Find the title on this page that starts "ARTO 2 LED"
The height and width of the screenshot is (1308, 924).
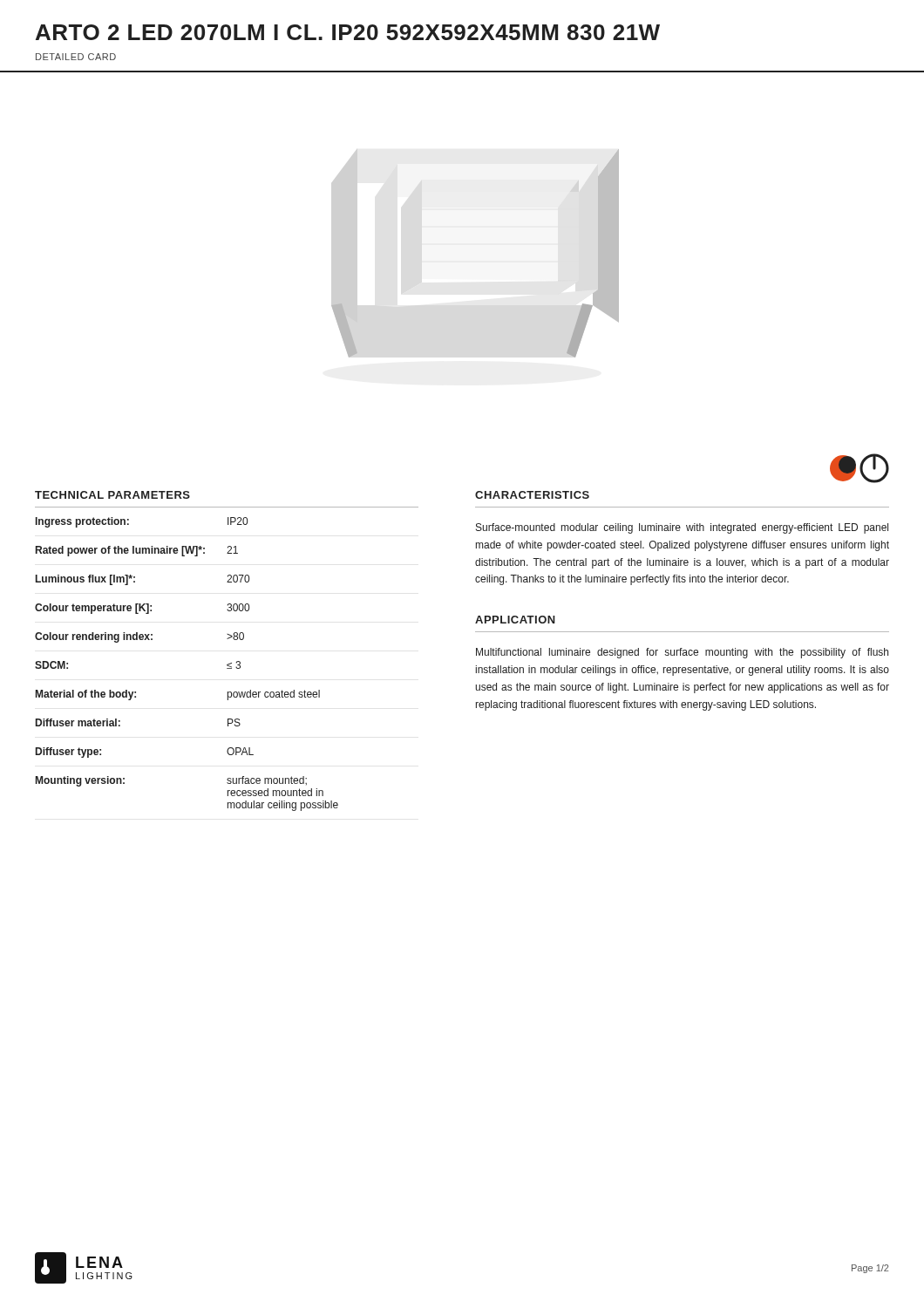[462, 41]
